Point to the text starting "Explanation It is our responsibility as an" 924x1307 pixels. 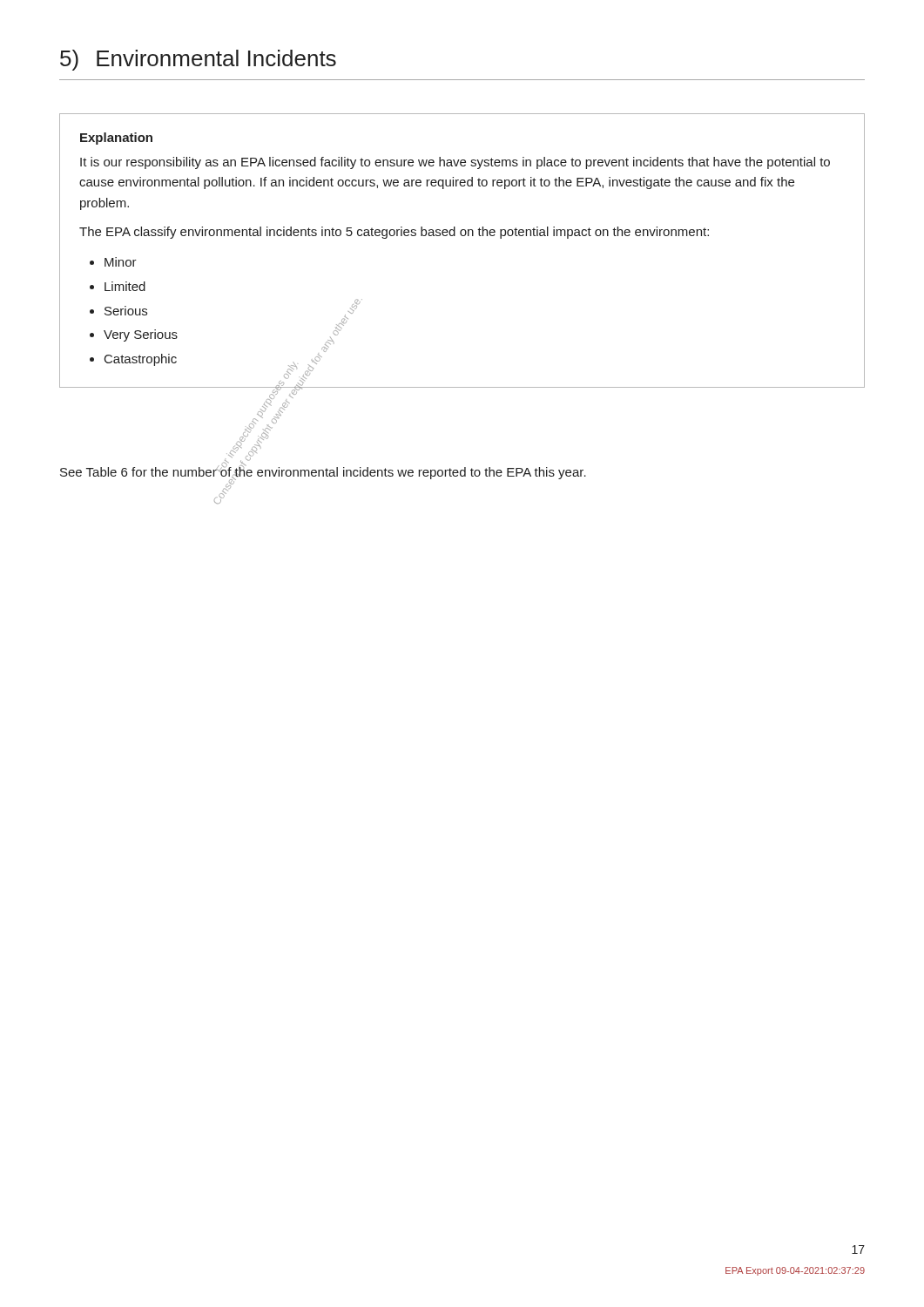pos(116,139)
